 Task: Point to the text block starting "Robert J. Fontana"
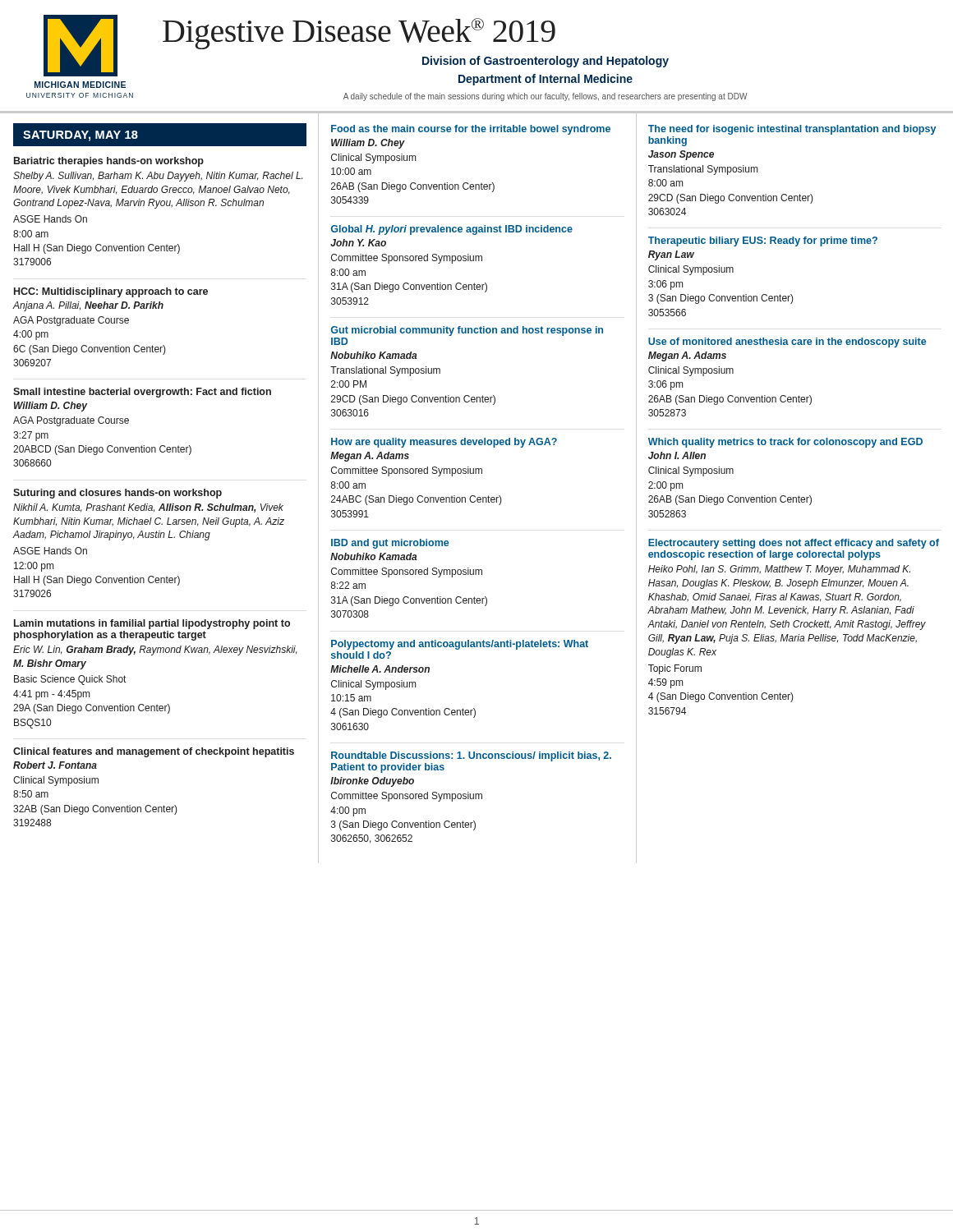55,765
